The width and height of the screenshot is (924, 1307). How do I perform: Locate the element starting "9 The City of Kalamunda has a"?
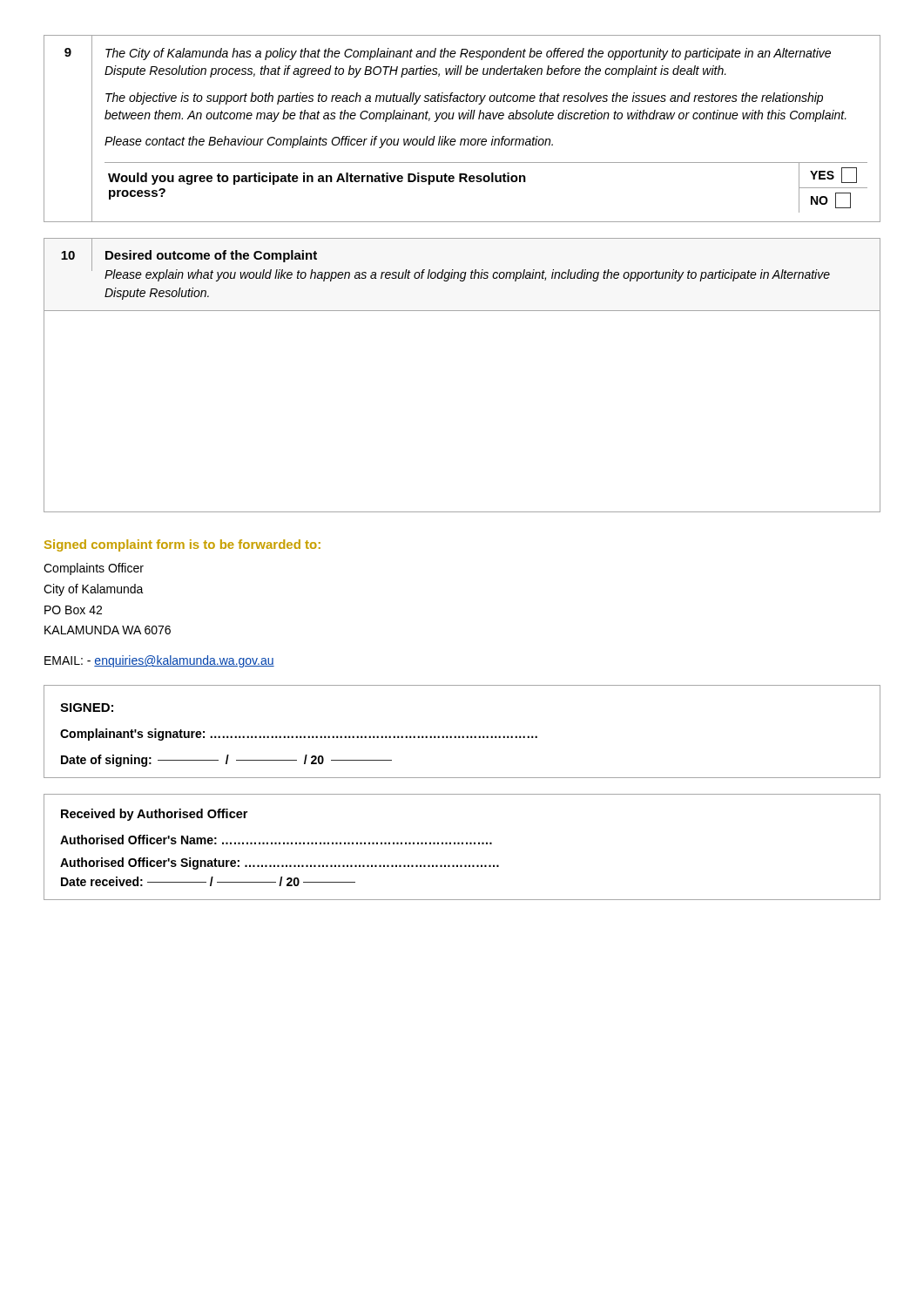pyautogui.click(x=462, y=129)
